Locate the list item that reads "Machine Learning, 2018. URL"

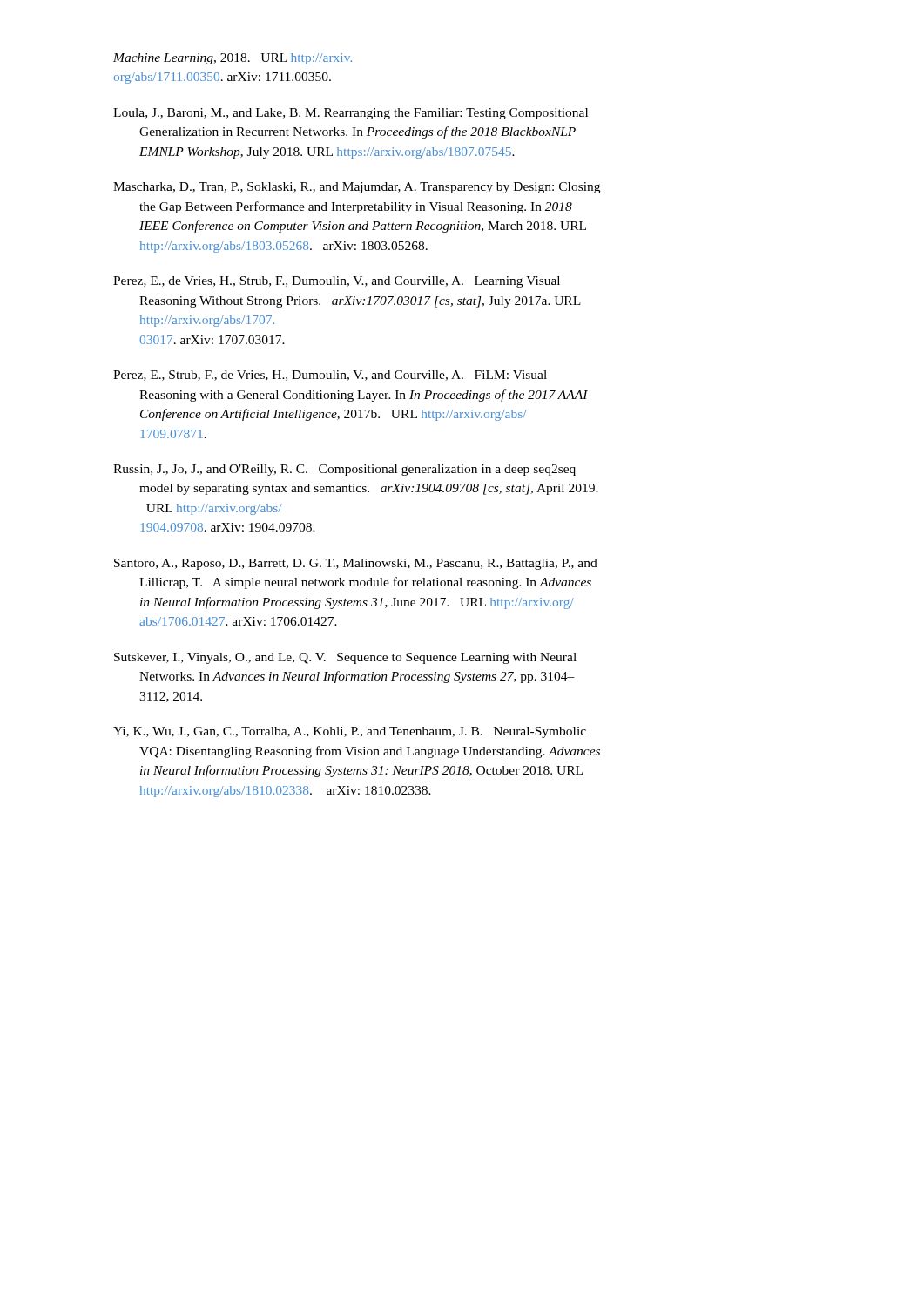click(357, 68)
